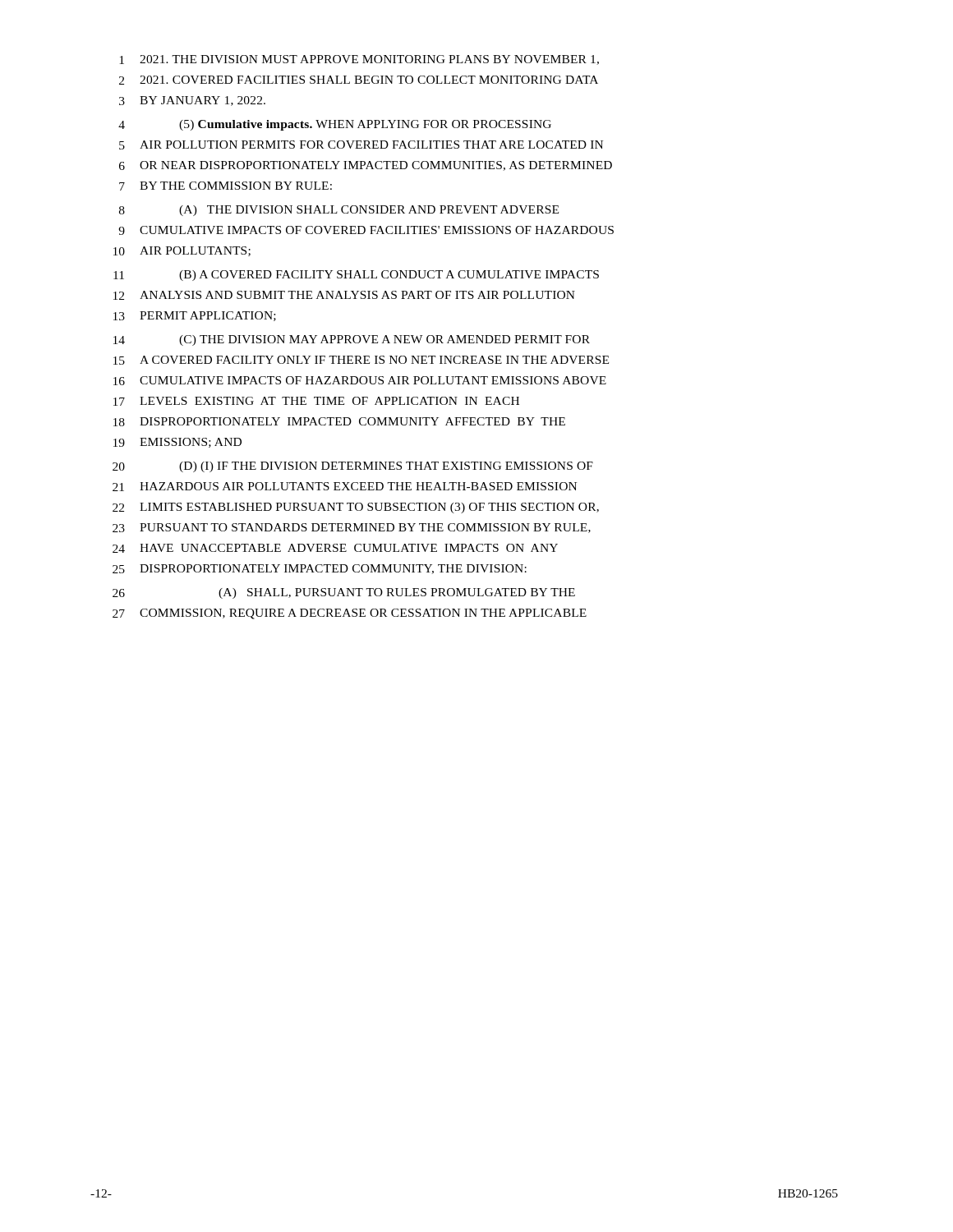
Task: Find the region starting "7 BY THE COMMISSION"
Action: pyautogui.click(x=226, y=186)
